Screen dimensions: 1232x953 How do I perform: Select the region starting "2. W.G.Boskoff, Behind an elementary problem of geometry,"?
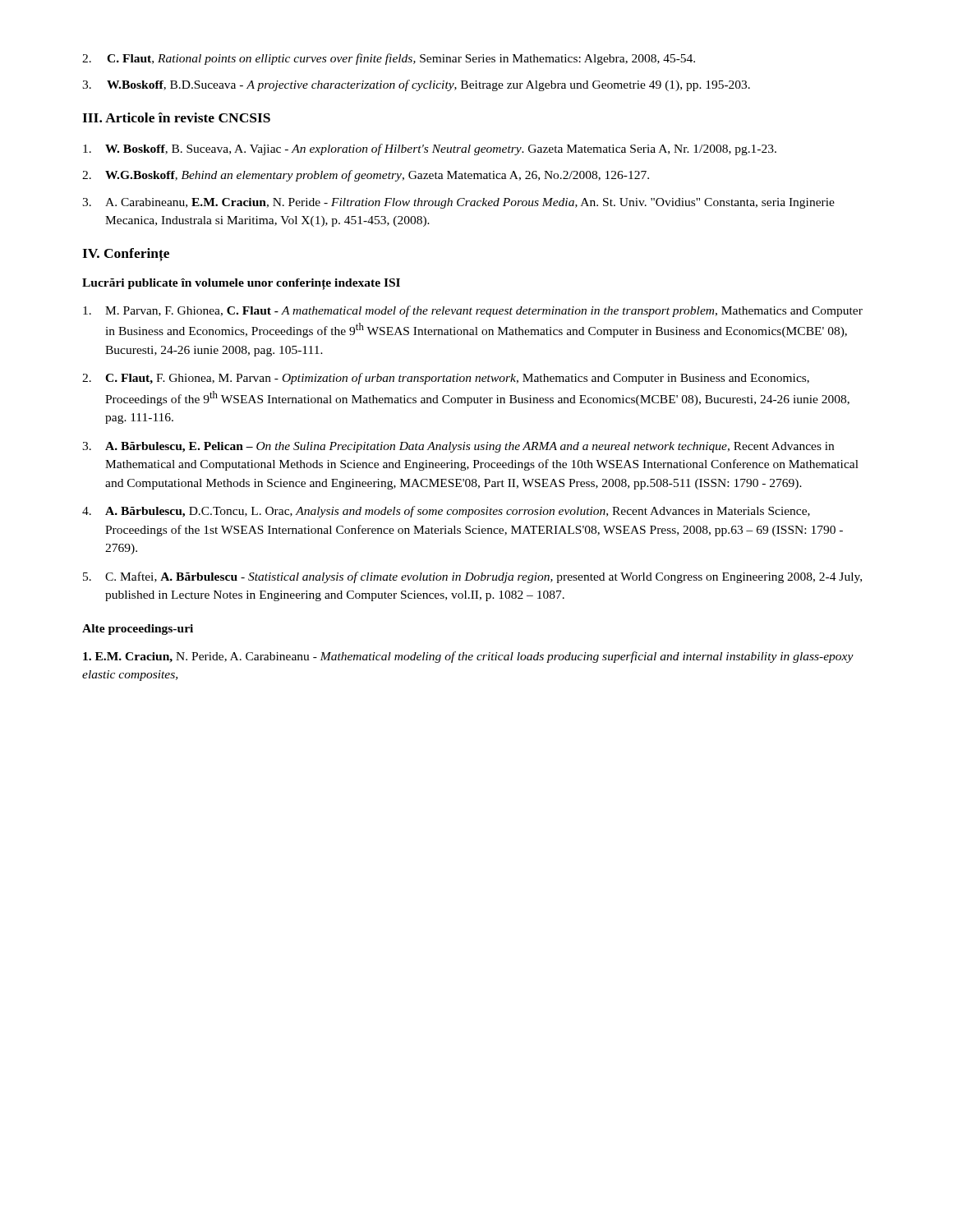pos(366,175)
